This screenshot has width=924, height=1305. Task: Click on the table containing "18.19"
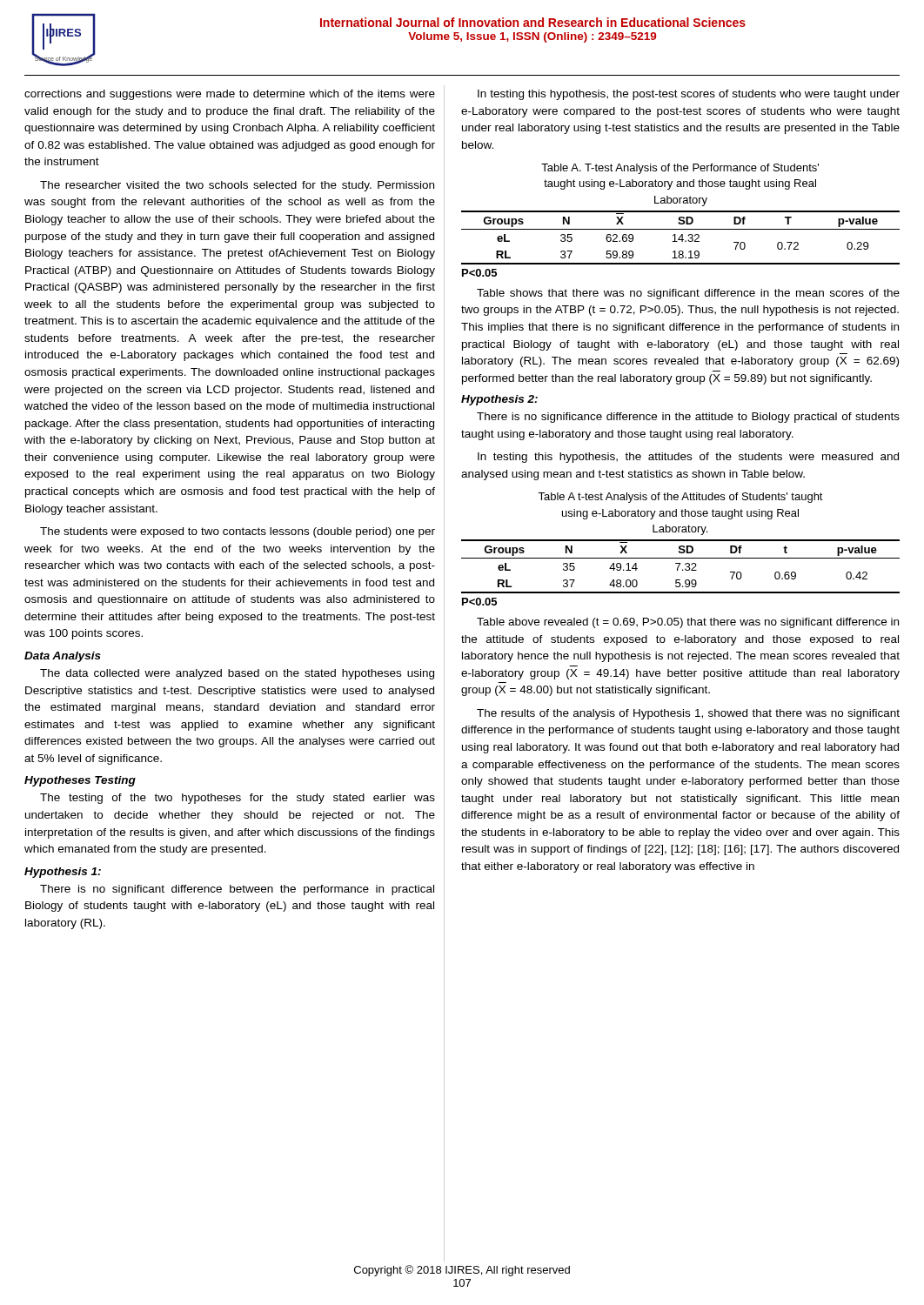click(680, 237)
